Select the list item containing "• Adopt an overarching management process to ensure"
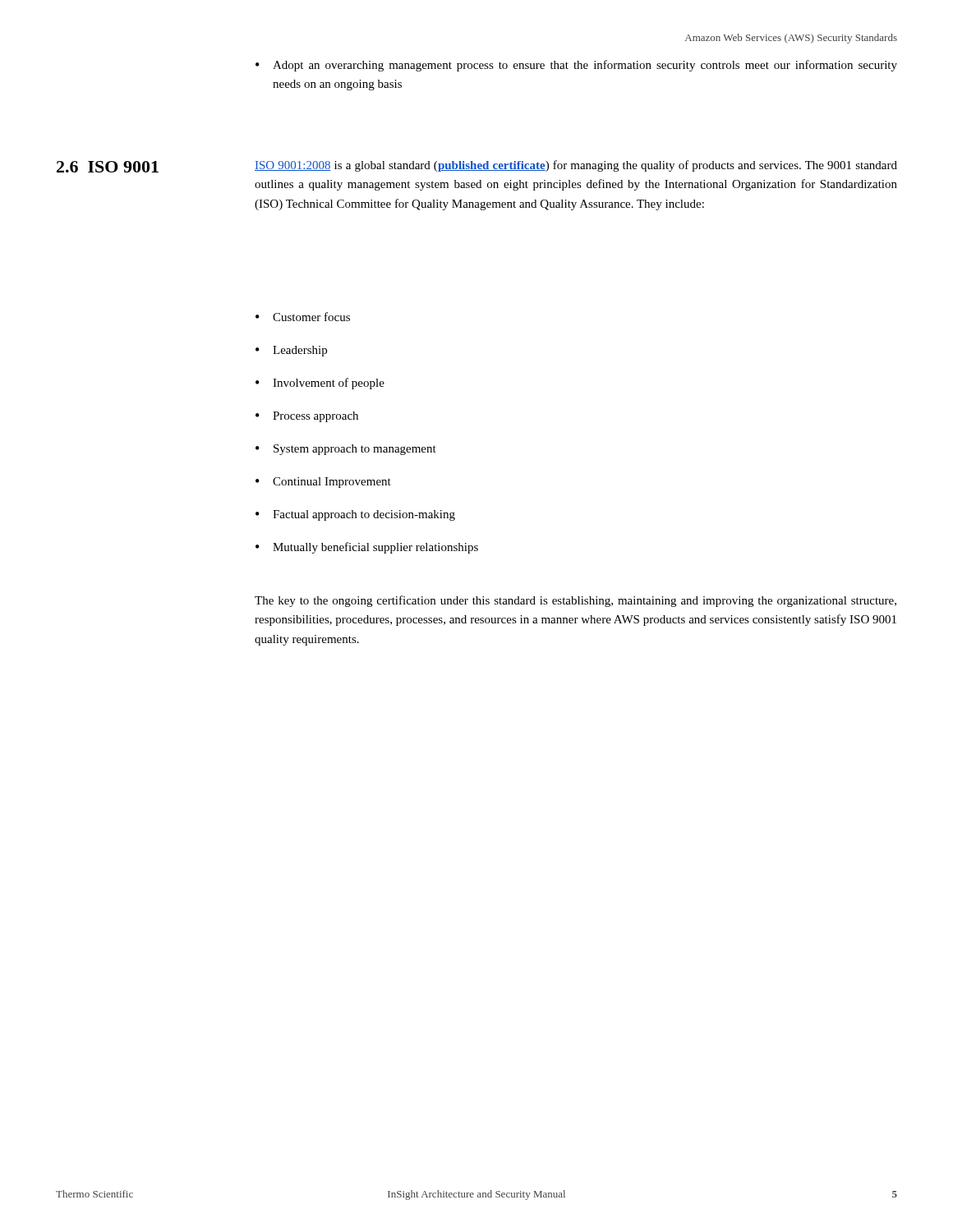The image size is (953, 1232). 576,75
